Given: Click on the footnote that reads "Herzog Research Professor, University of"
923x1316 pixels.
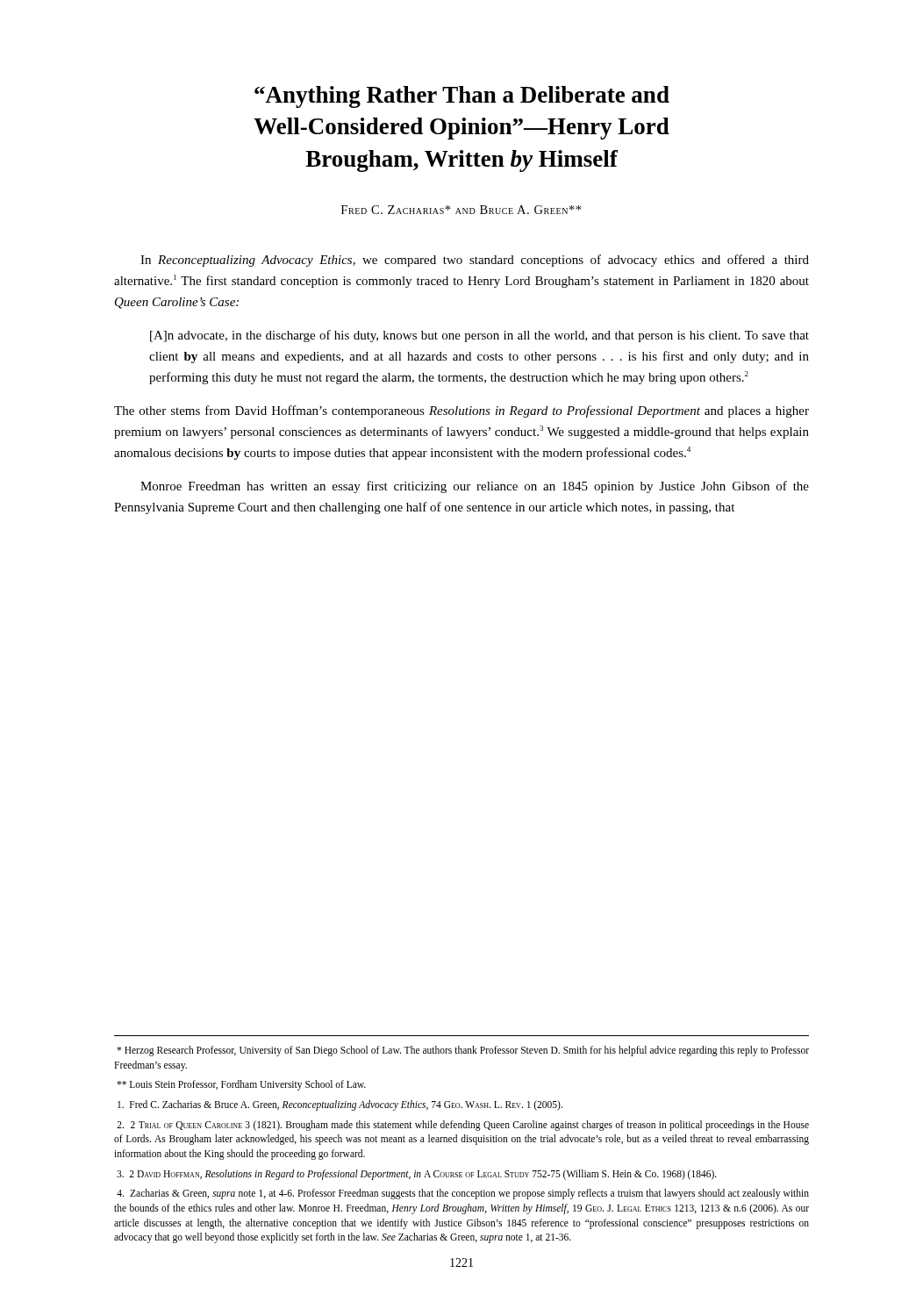Looking at the screenshot, I should point(462,1057).
